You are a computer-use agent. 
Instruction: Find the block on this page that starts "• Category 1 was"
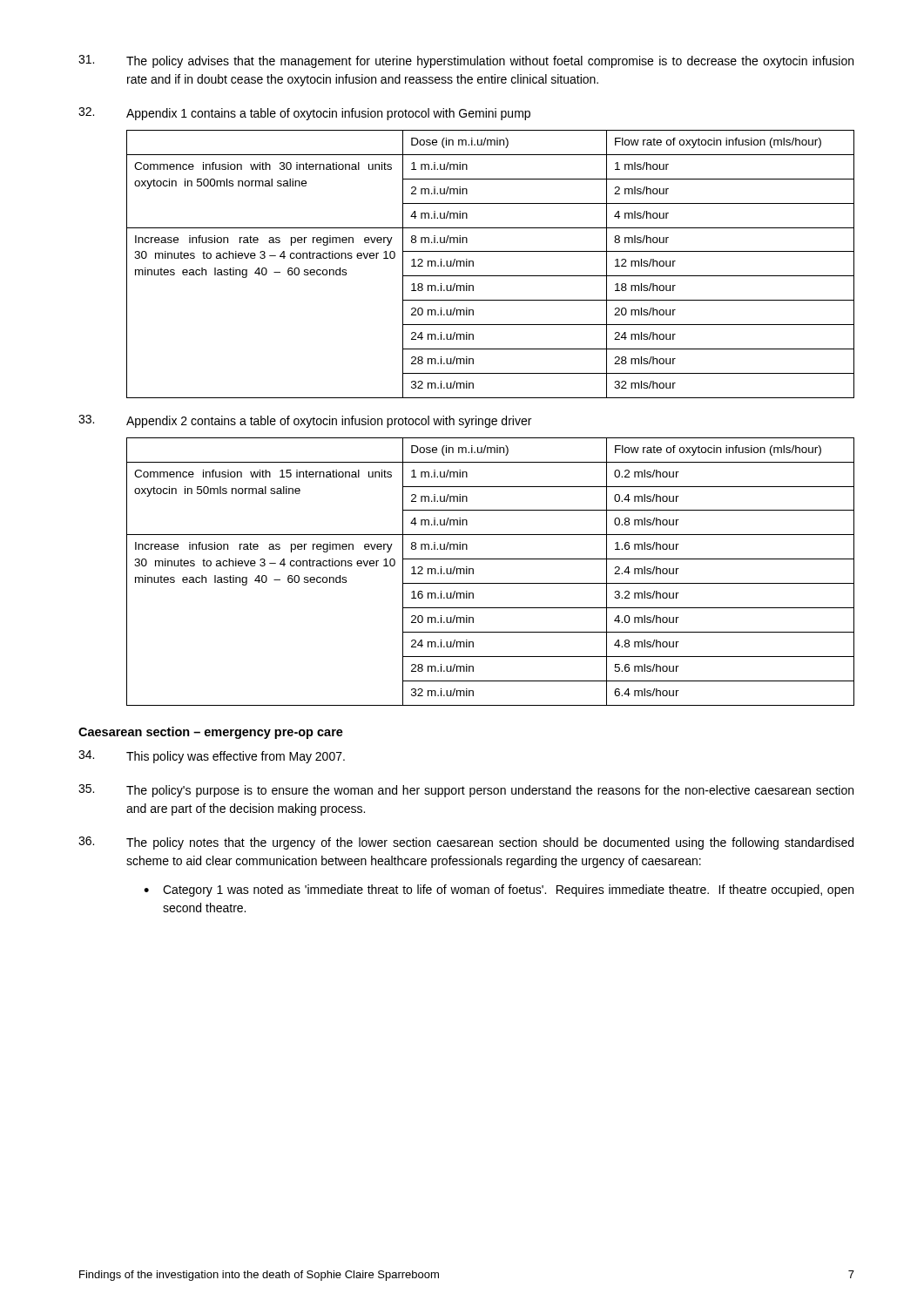499,899
